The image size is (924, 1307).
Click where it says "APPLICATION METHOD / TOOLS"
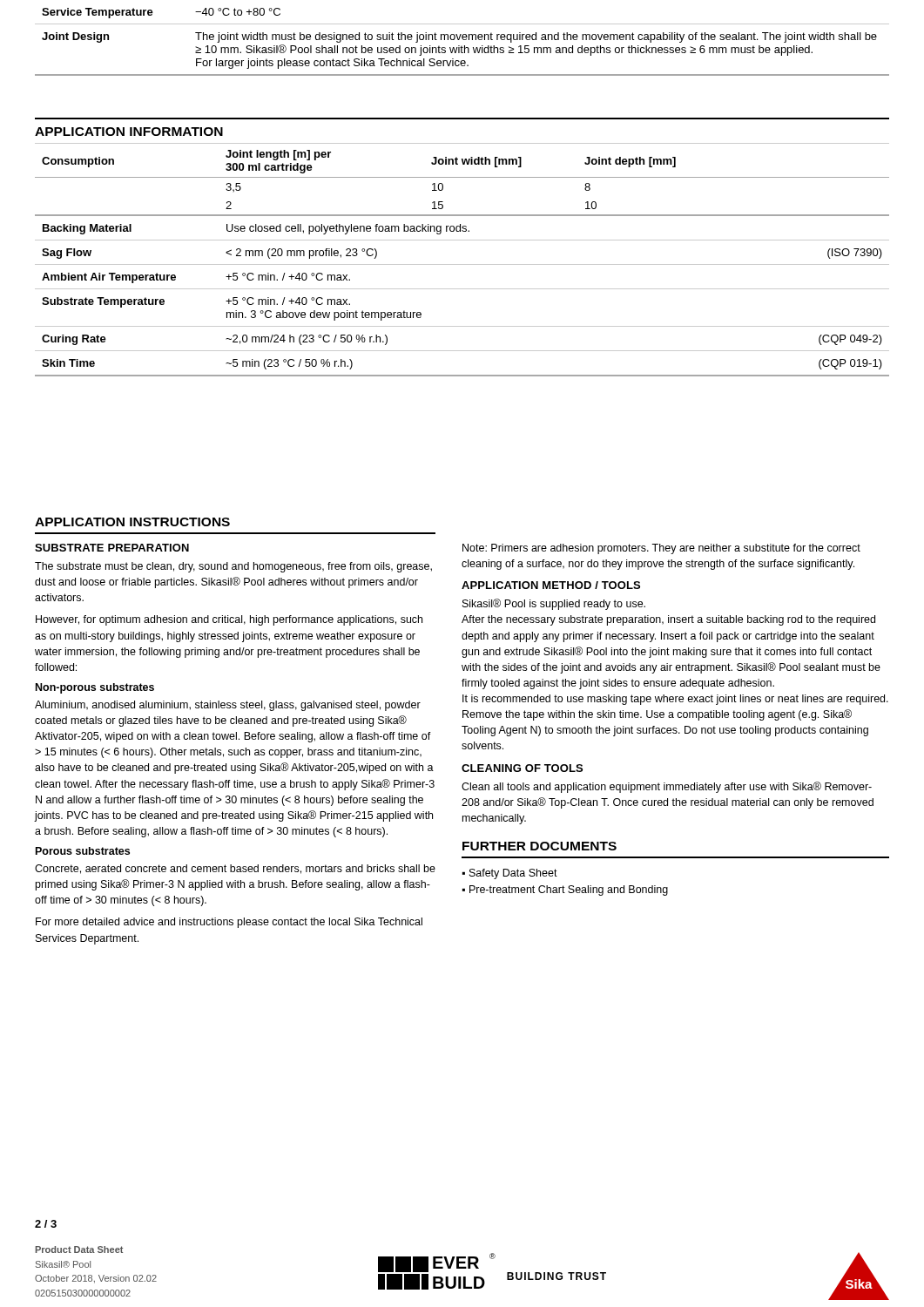[x=551, y=585]
